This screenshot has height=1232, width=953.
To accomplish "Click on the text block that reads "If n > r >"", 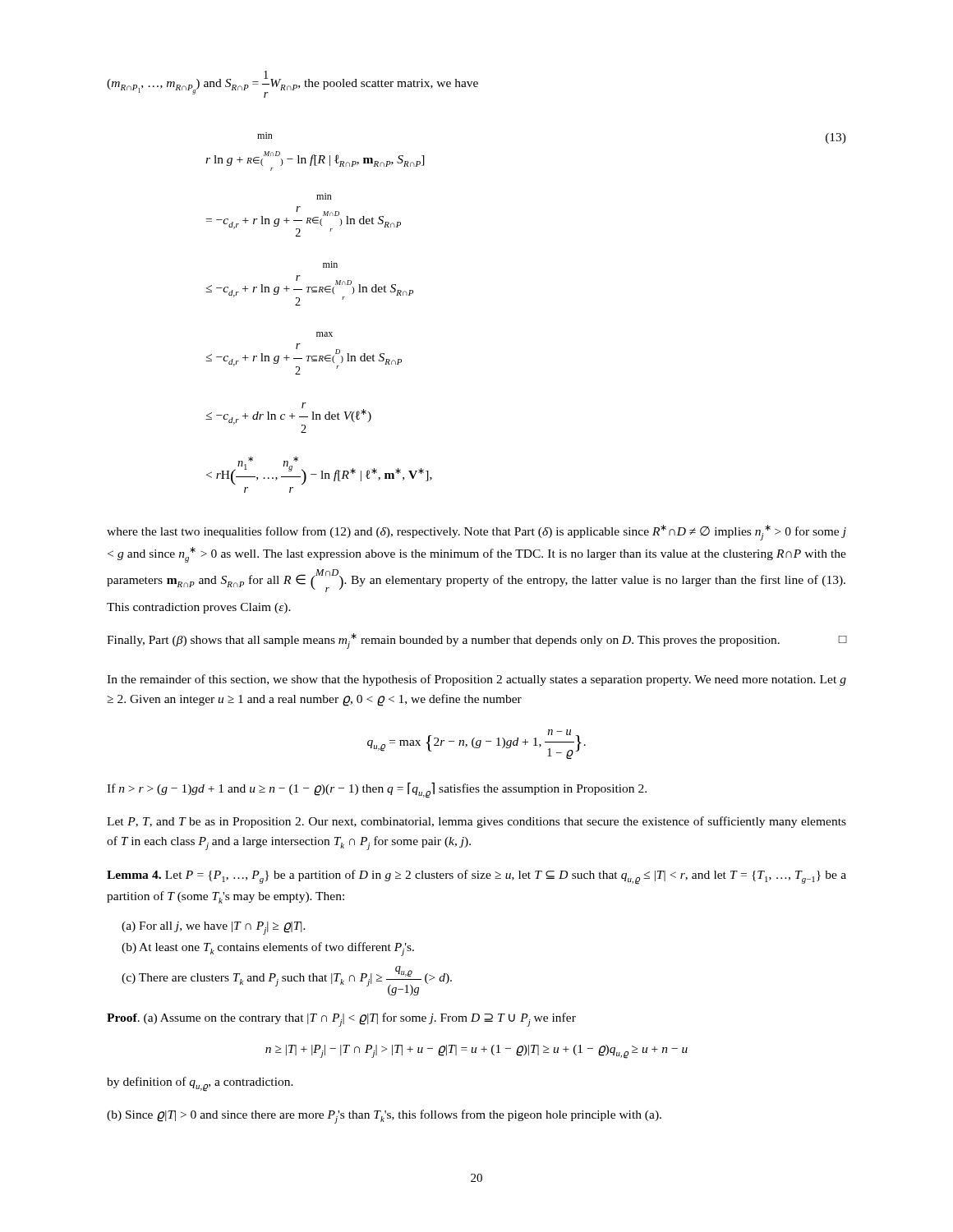I will click(x=377, y=789).
